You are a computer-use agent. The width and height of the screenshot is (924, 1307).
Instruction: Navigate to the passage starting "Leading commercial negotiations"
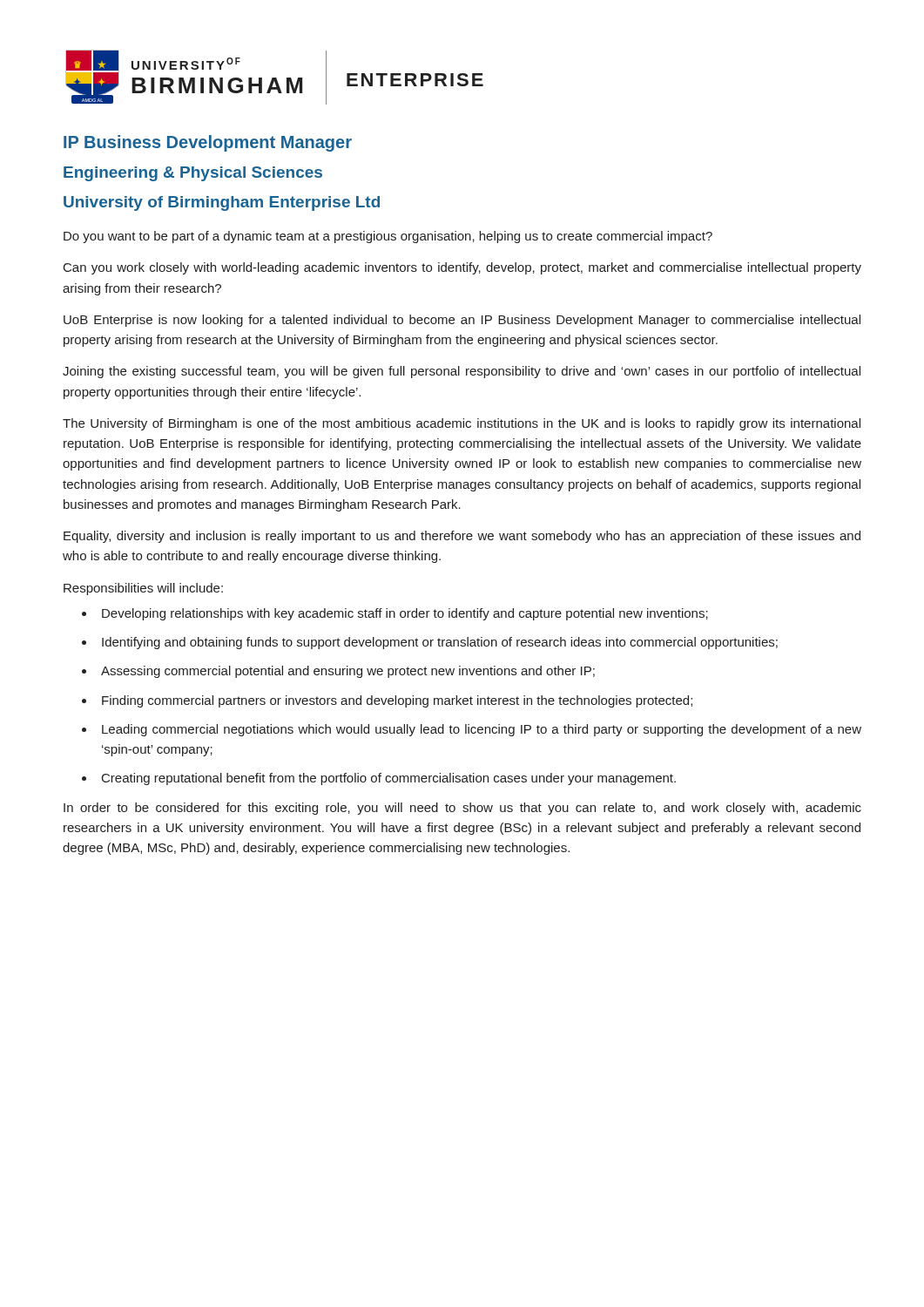click(x=481, y=739)
